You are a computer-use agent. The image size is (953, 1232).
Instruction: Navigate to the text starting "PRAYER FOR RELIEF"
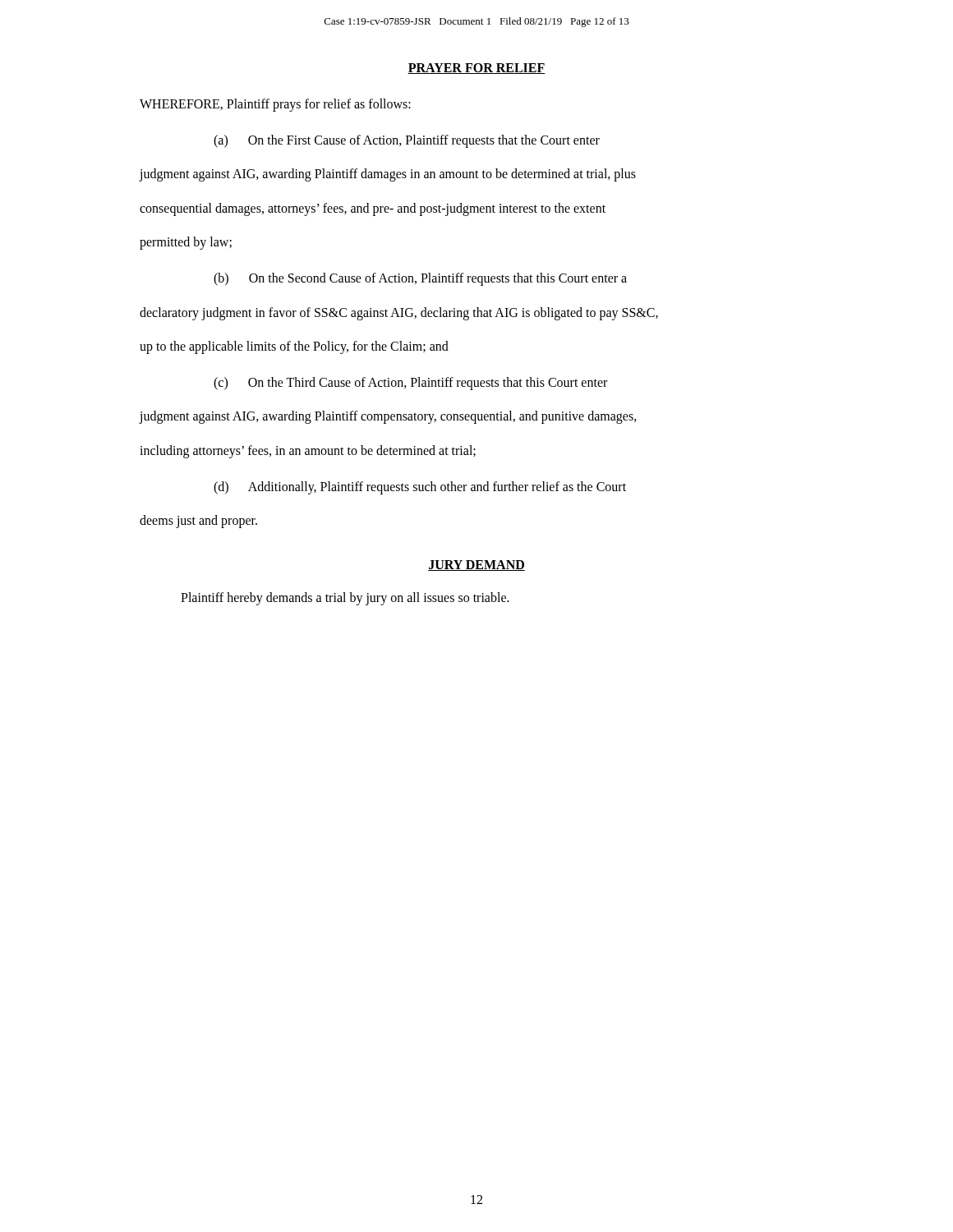point(476,68)
